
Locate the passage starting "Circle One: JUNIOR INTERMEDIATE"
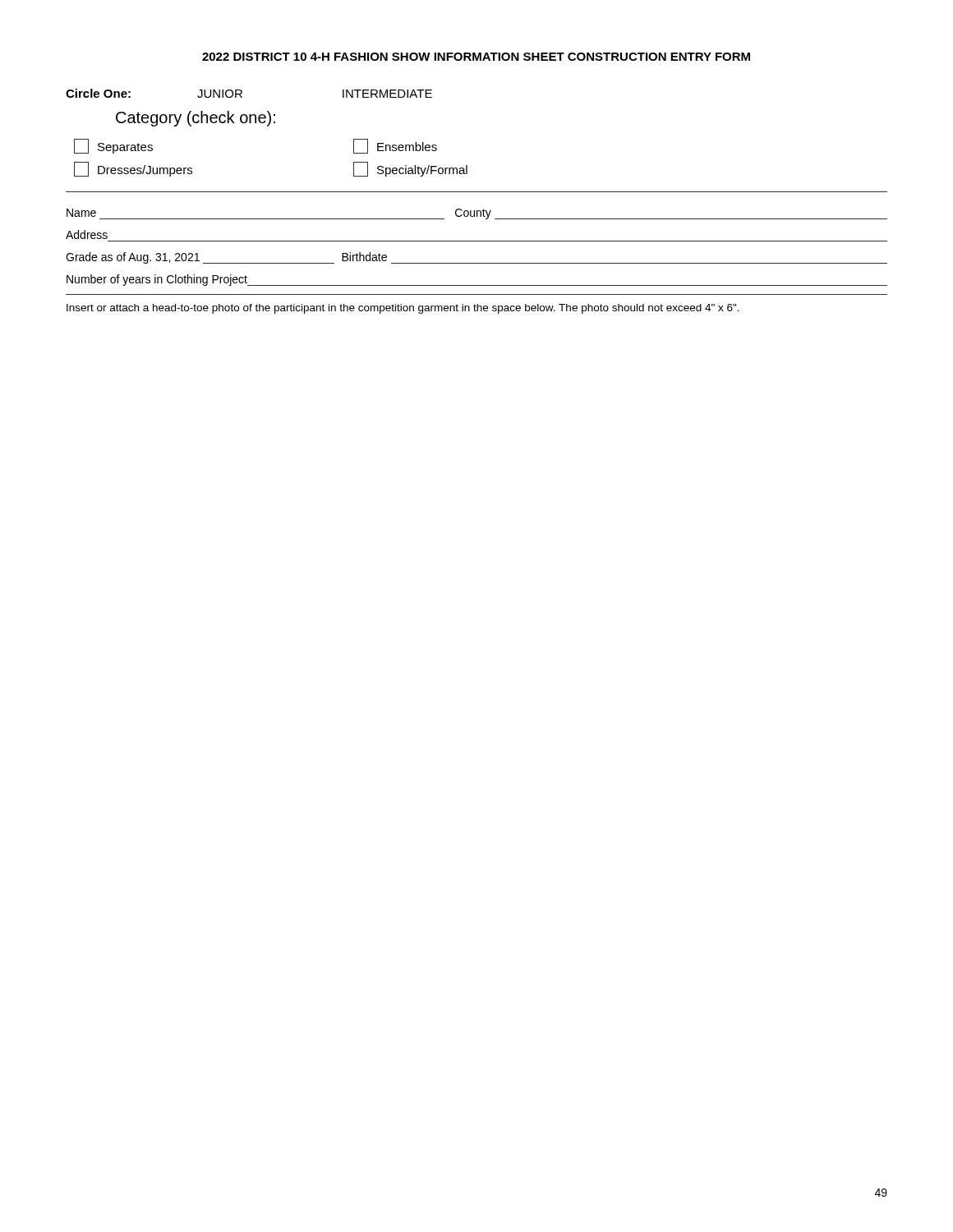coord(249,93)
